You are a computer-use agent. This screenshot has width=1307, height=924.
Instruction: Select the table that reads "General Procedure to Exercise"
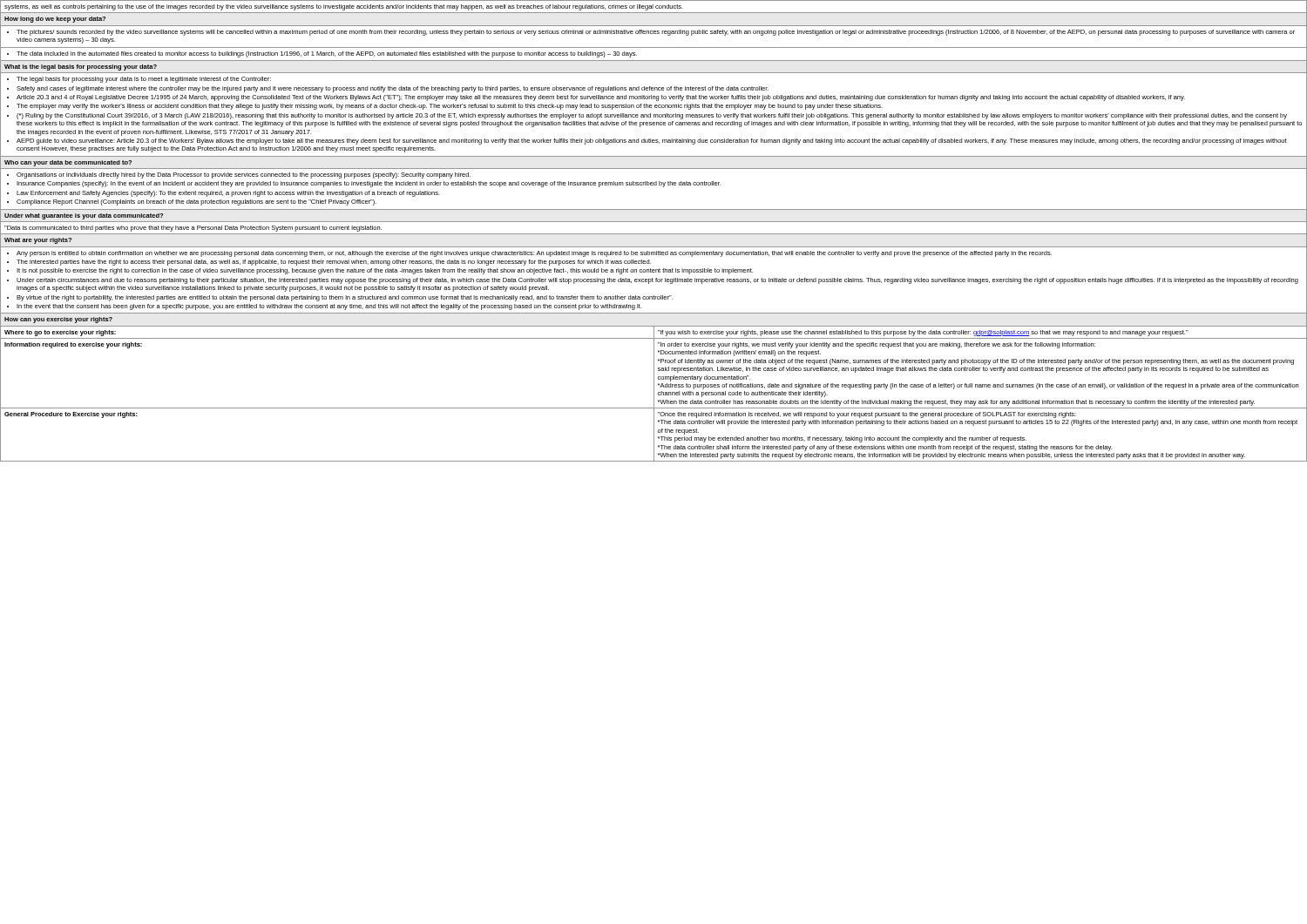point(654,435)
